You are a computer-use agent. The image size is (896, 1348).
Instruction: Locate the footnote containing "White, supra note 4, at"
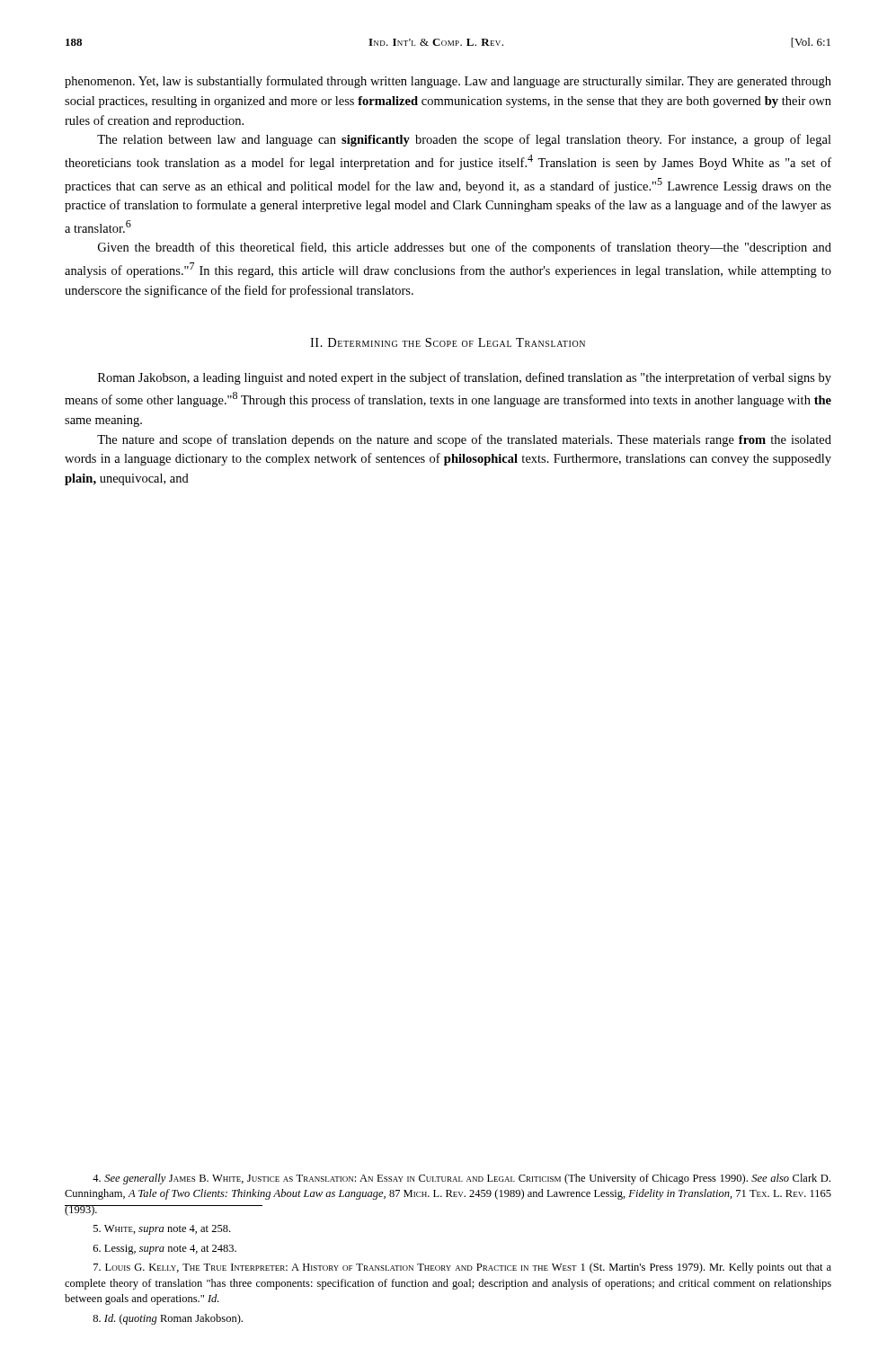(162, 1230)
